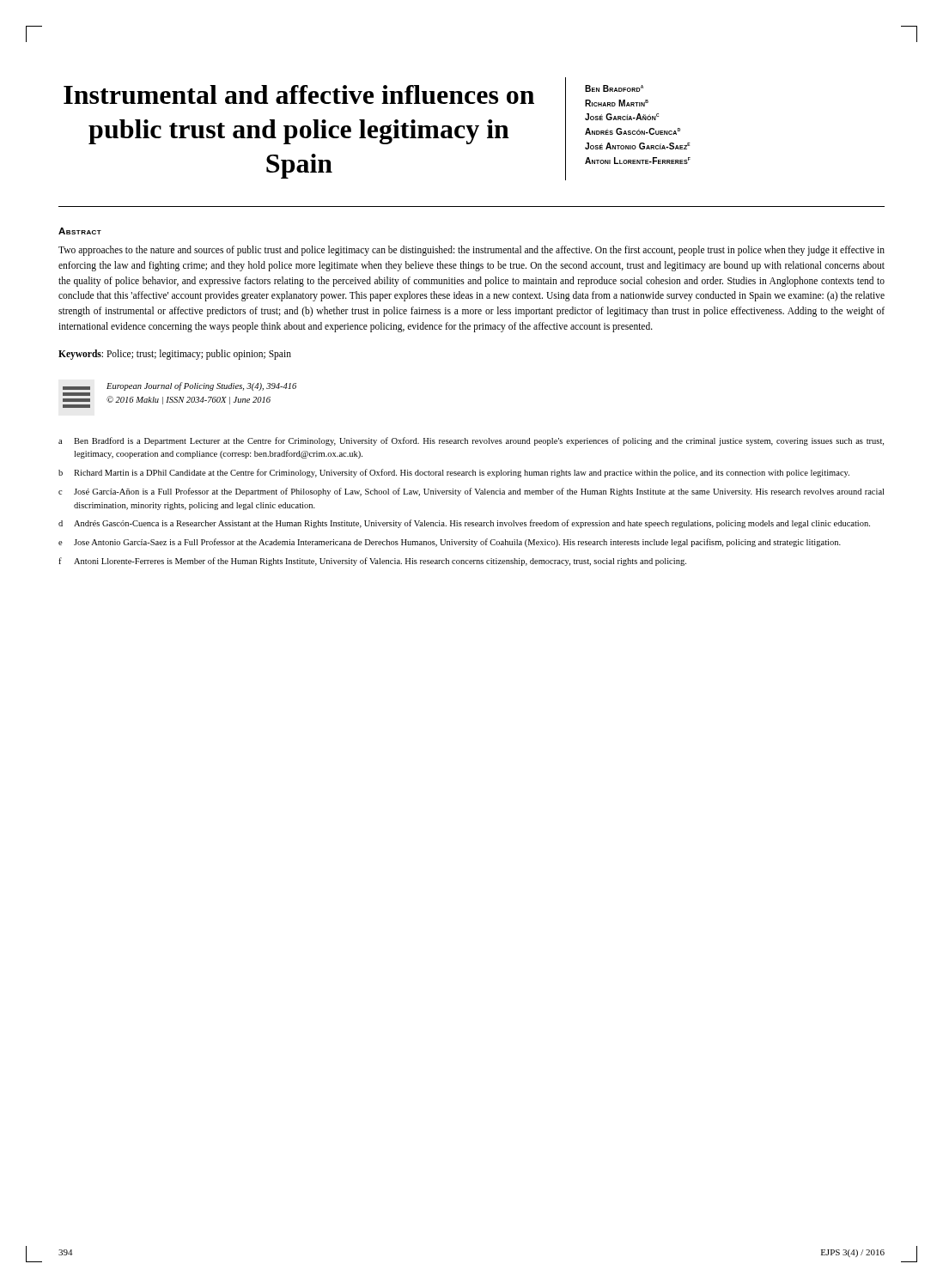Click on the footnote that says "d Andrés Gascón-Cuenca is a Researcher Assistant at"
The image size is (943, 1288).
(x=472, y=524)
